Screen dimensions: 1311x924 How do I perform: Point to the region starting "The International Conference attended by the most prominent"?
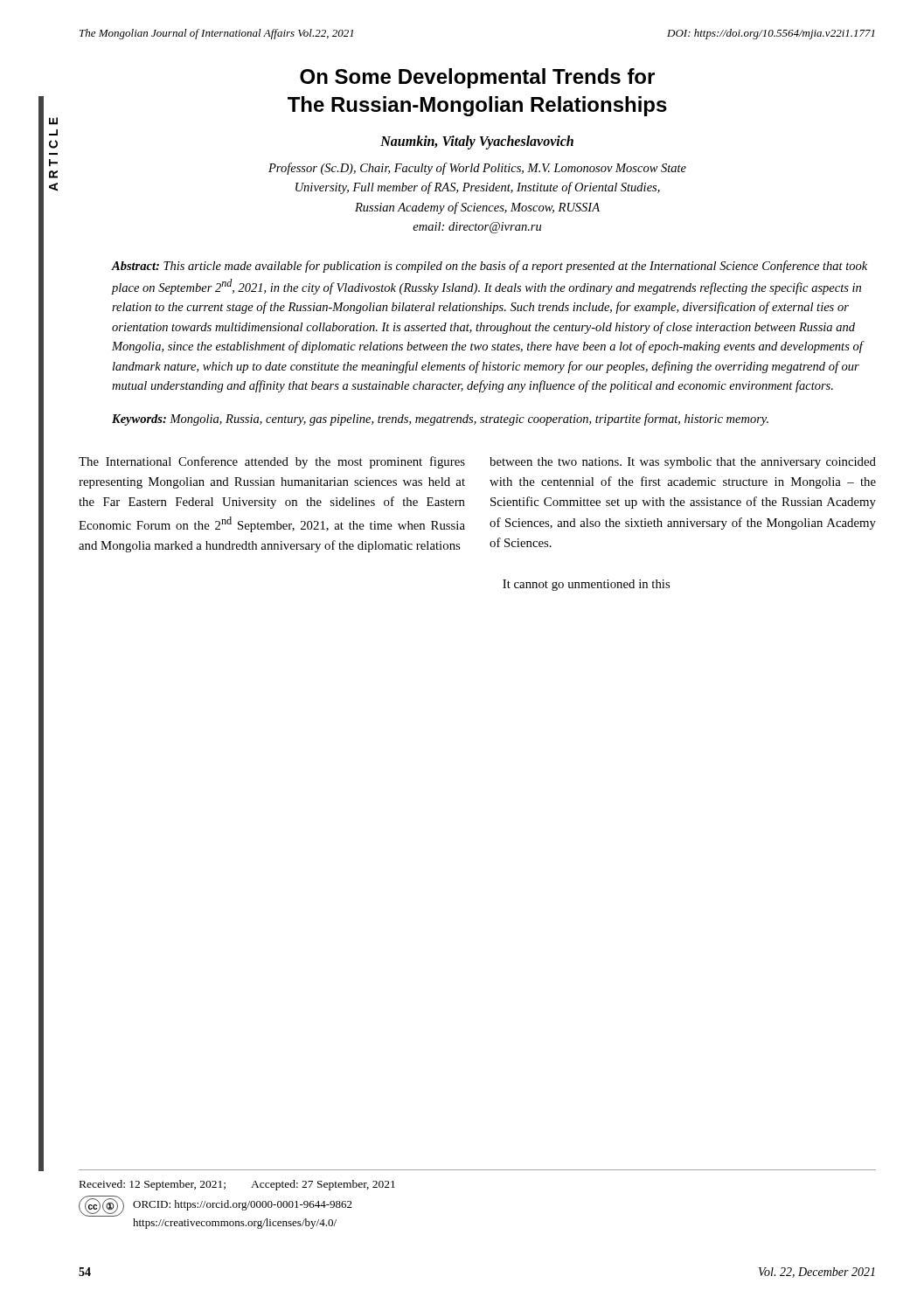click(x=272, y=503)
